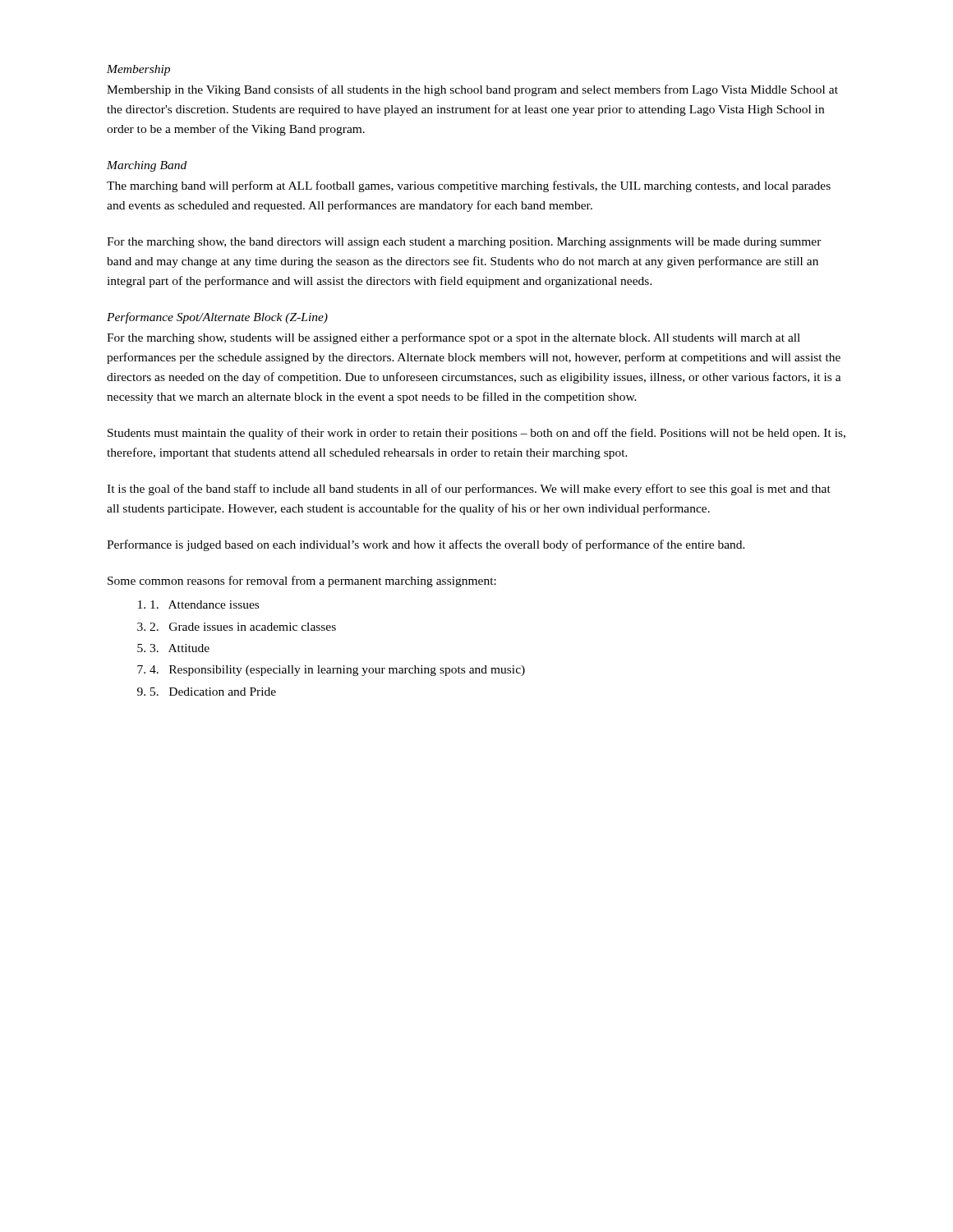Navigate to the passage starting "Students must maintain"
Screen dimensions: 1232x953
pyautogui.click(x=476, y=442)
